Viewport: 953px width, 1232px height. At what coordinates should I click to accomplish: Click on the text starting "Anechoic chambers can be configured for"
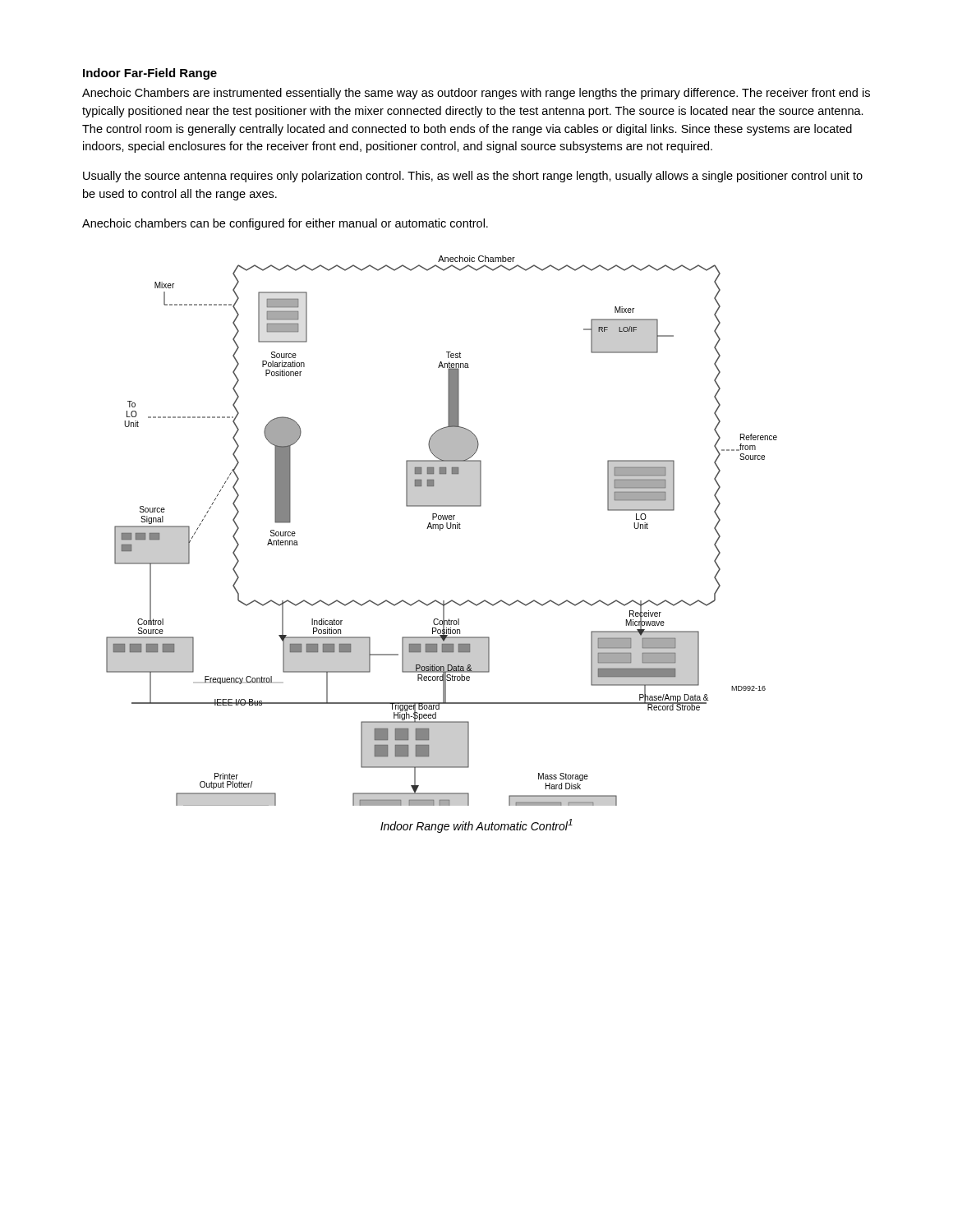pyautogui.click(x=285, y=223)
